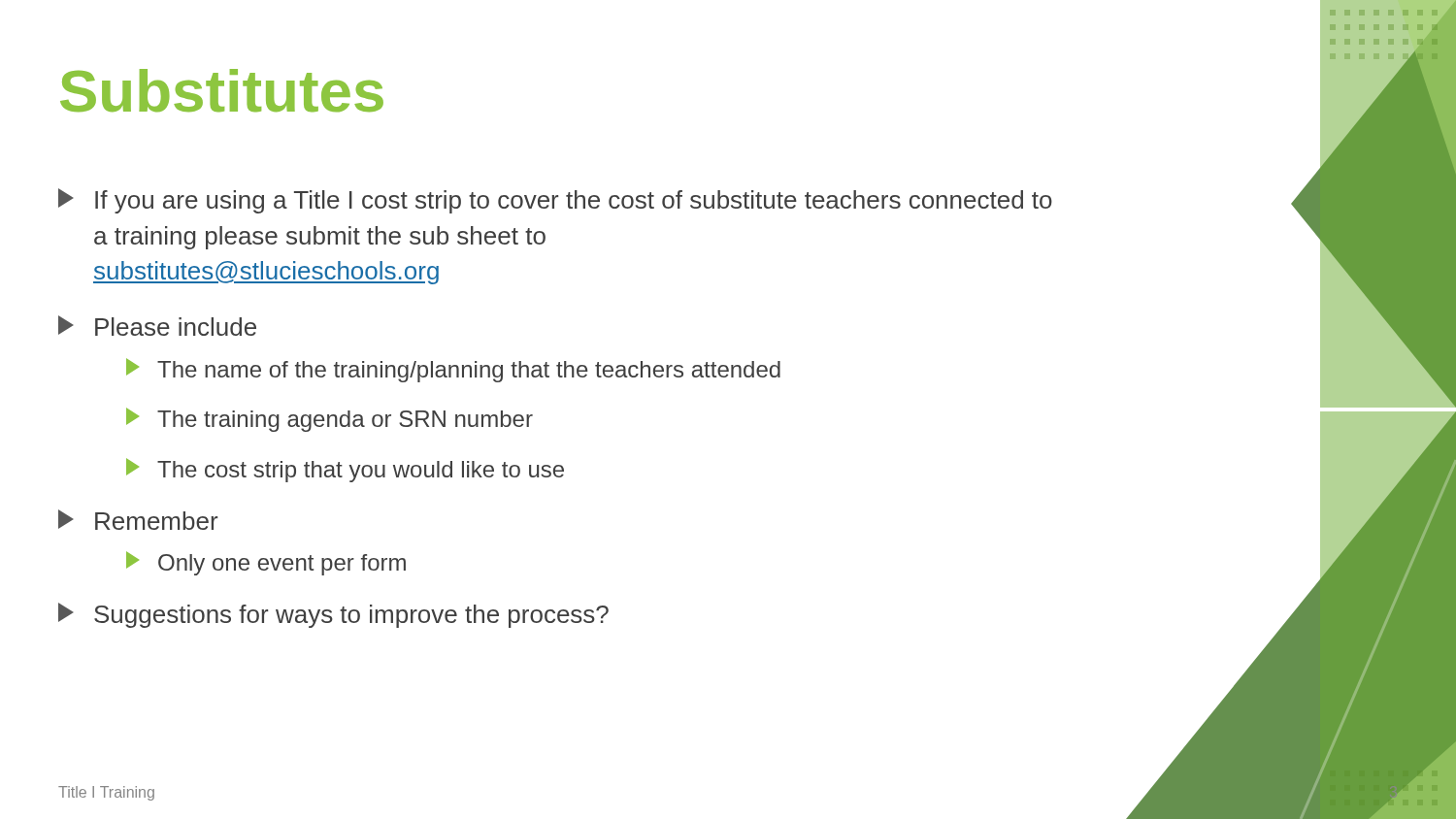This screenshot has width=1456, height=819.
Task: Locate the list item that says "The name of the training/planning that the teachers"
Action: tap(454, 369)
